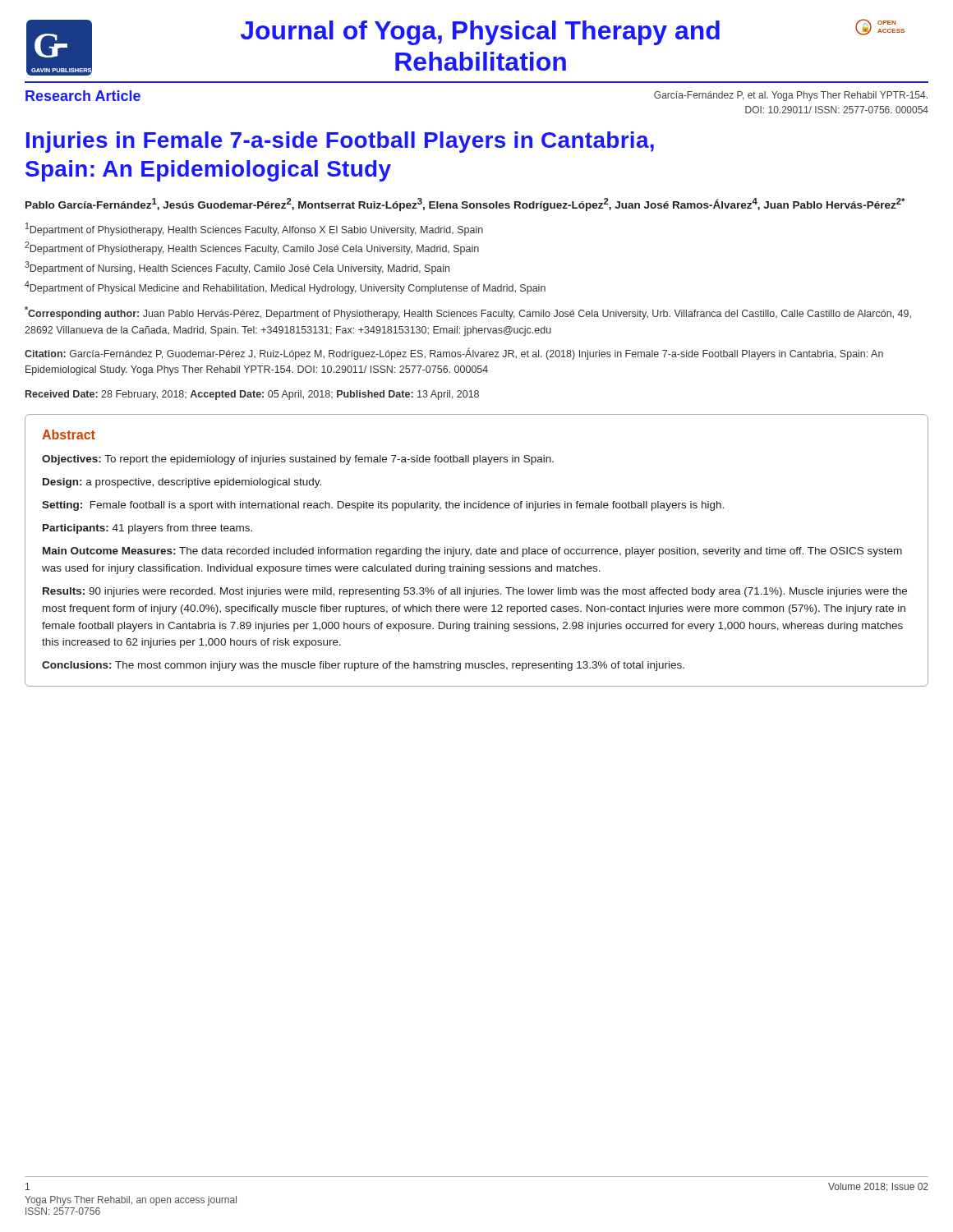This screenshot has height=1232, width=953.
Task: Find the element starting "Pablo García-Fernández1, Jesús Guodemar-Pérez2,"
Action: (x=465, y=204)
